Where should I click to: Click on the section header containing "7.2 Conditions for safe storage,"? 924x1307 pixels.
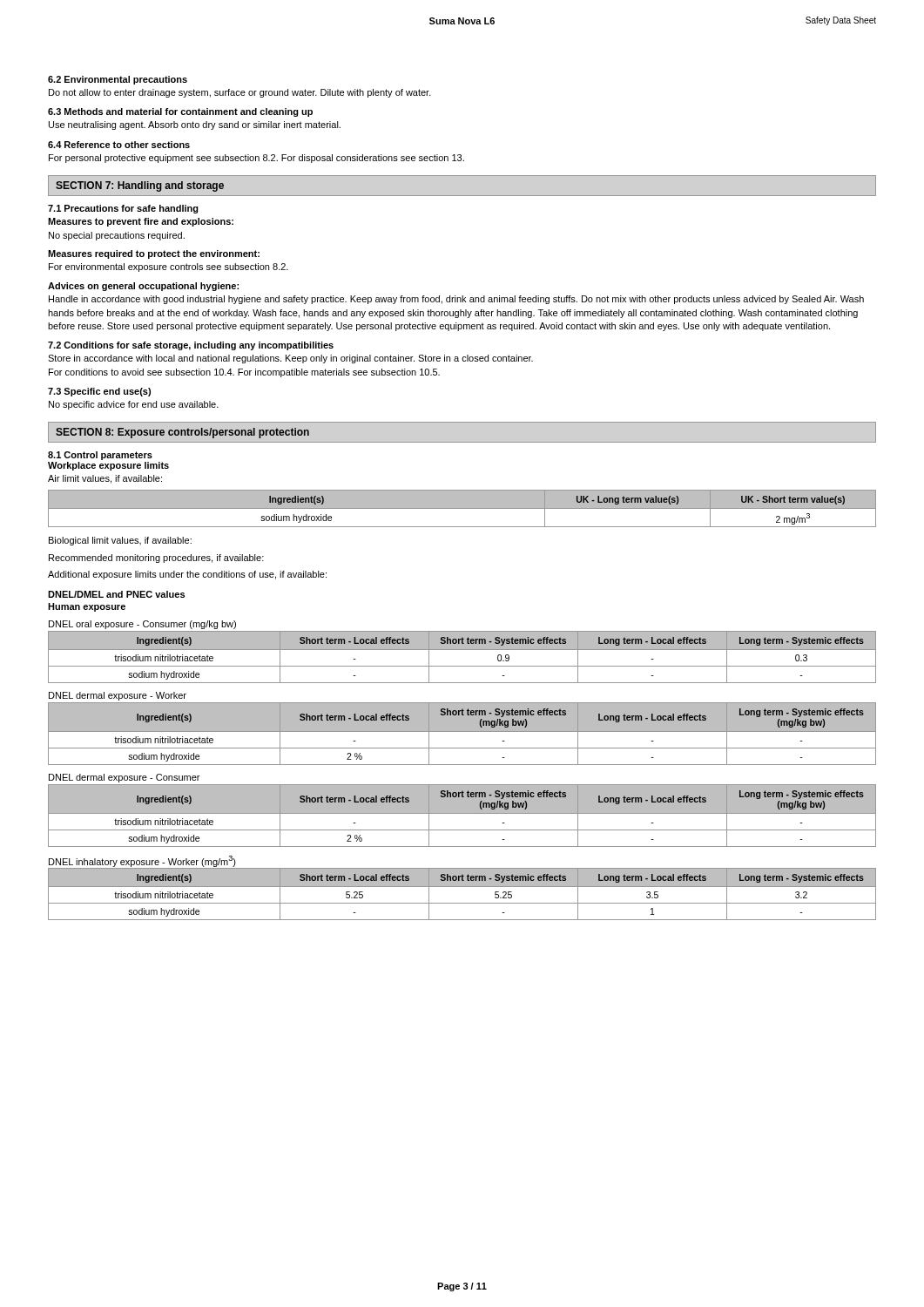191,345
